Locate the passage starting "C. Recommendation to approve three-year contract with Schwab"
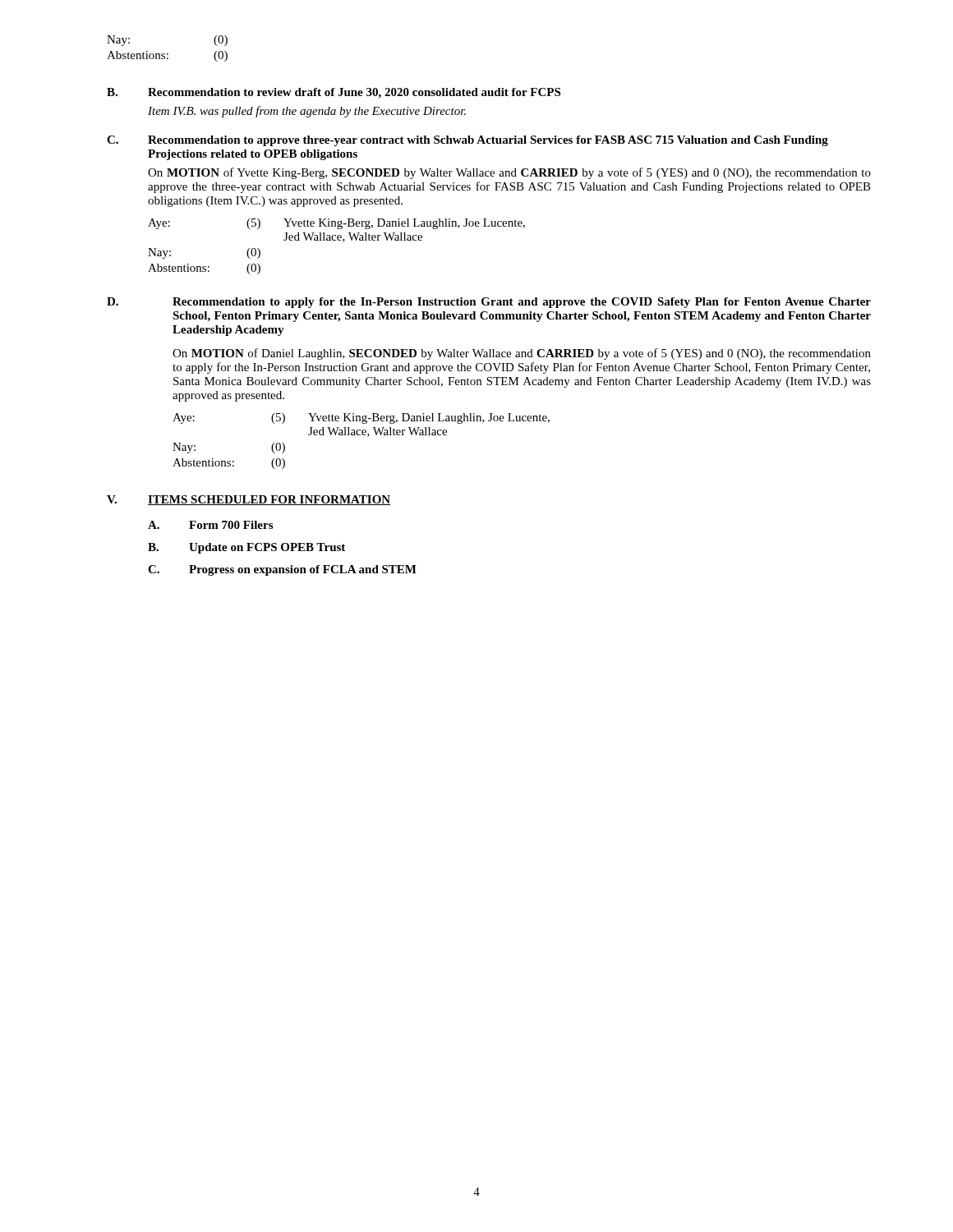The width and height of the screenshot is (953, 1232). pyautogui.click(x=489, y=147)
